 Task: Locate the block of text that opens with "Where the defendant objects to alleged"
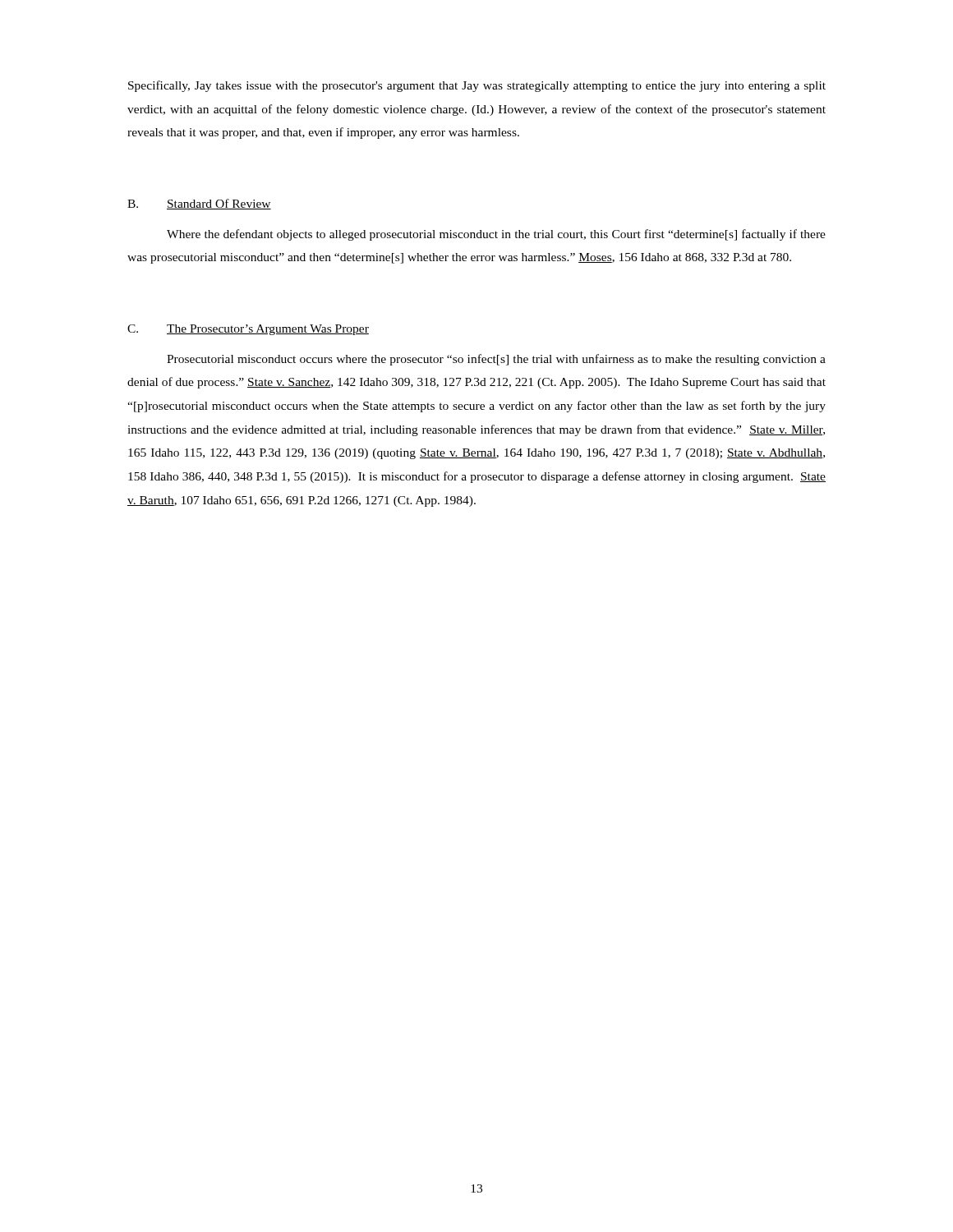(x=476, y=245)
